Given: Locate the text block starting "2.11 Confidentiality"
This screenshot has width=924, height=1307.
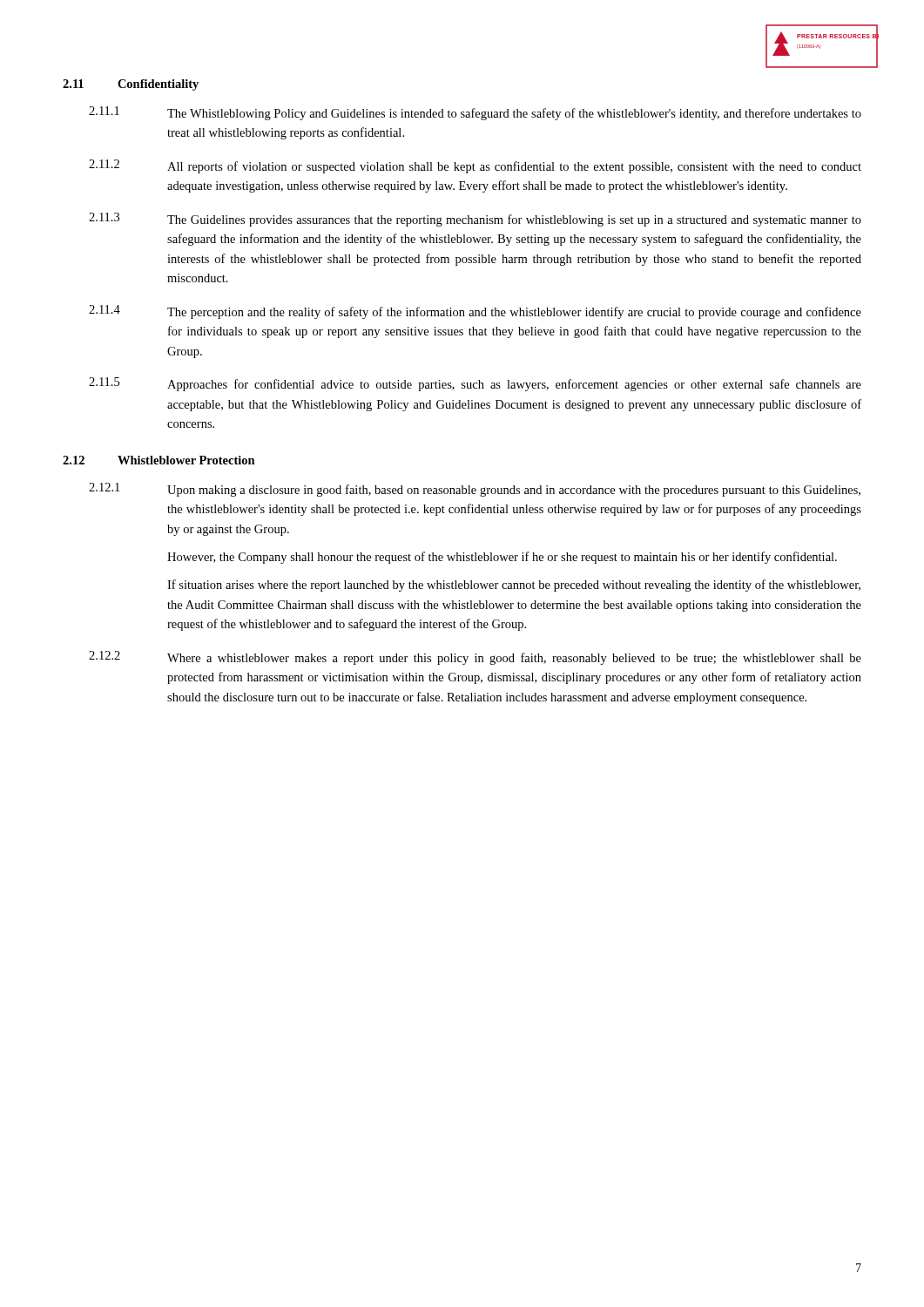Looking at the screenshot, I should pyautogui.click(x=131, y=84).
